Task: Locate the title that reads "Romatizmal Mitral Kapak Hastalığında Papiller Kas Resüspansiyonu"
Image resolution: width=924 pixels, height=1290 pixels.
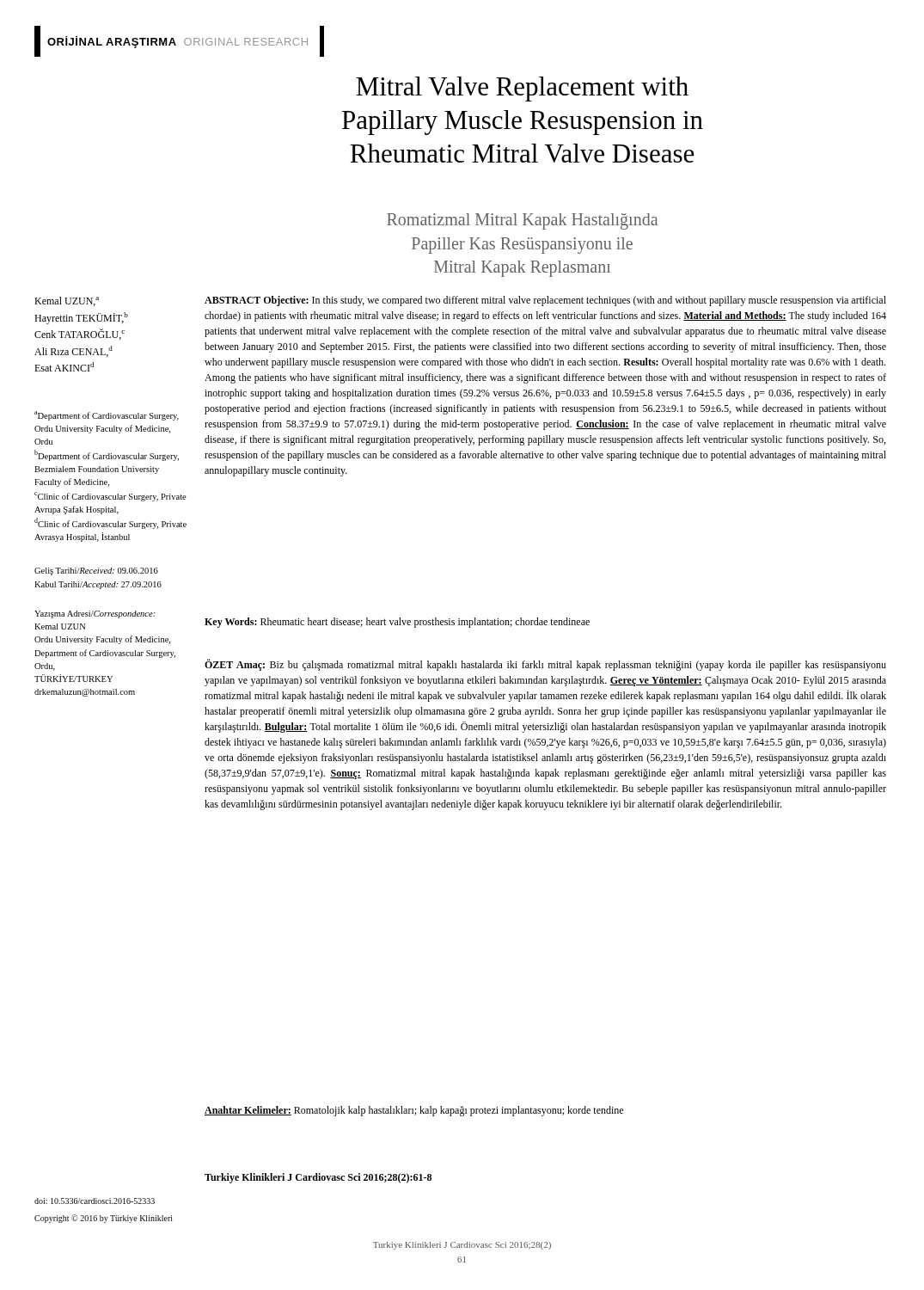Action: (x=522, y=244)
